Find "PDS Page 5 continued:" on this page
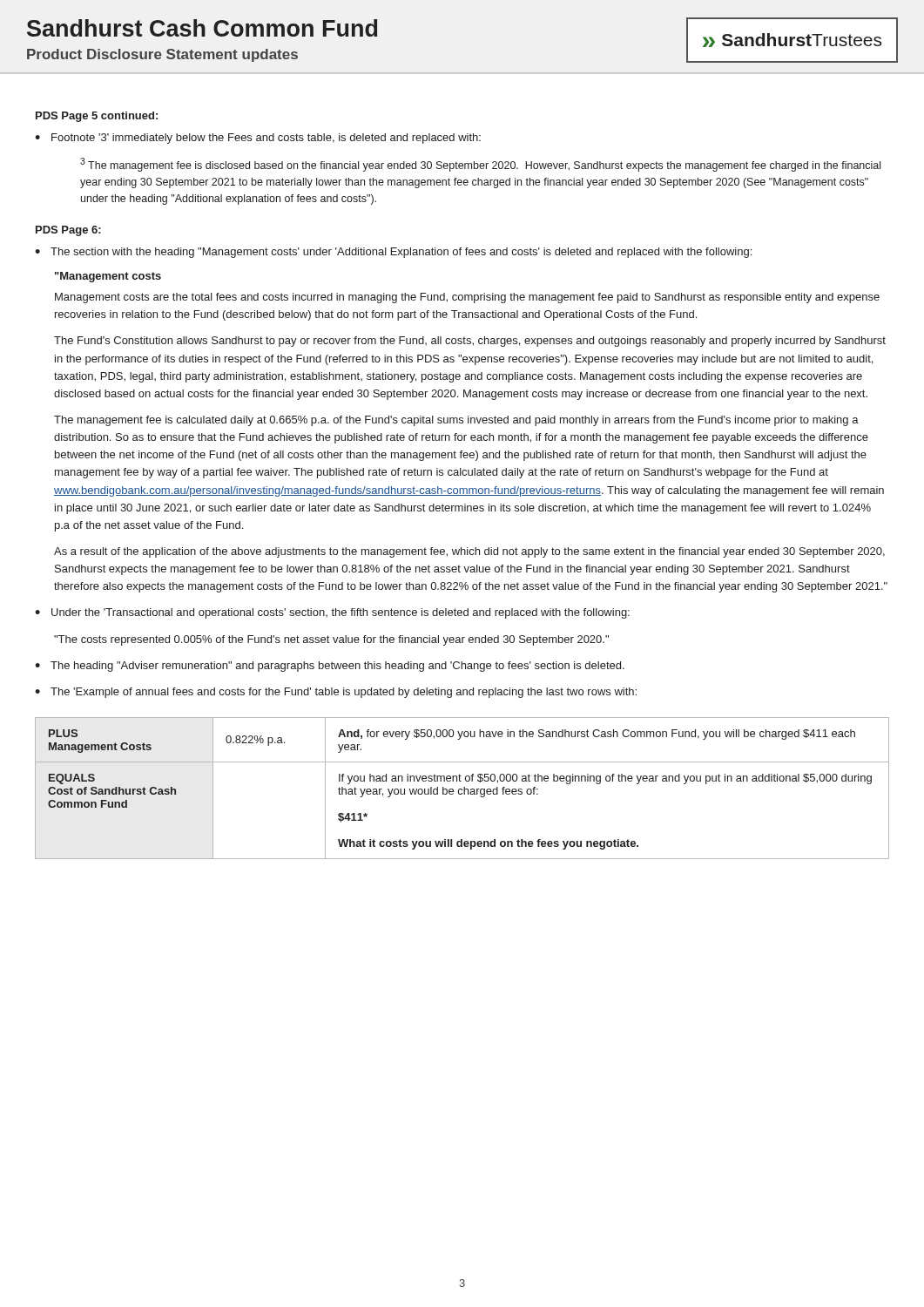 97,115
